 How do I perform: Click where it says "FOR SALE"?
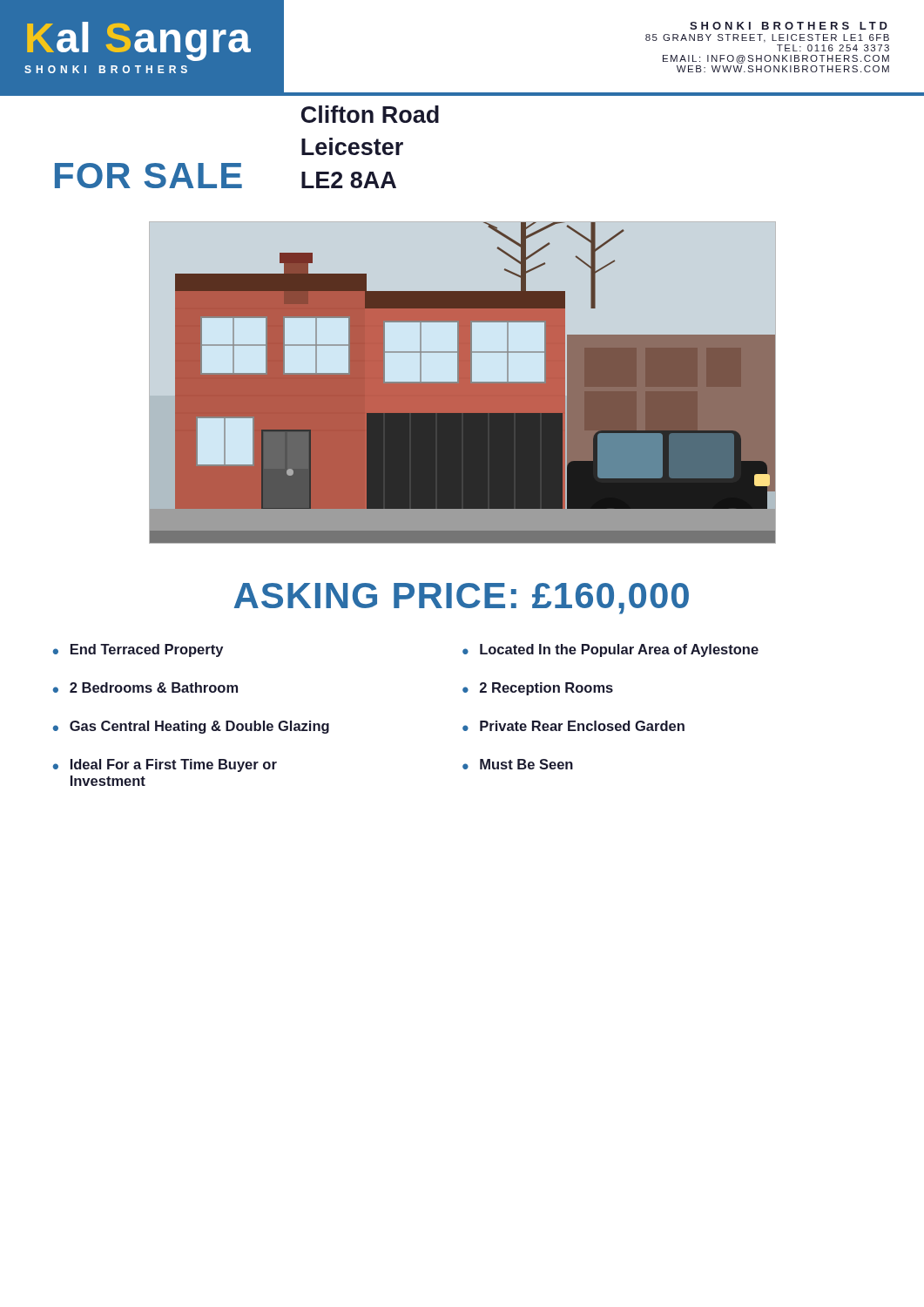point(148,175)
